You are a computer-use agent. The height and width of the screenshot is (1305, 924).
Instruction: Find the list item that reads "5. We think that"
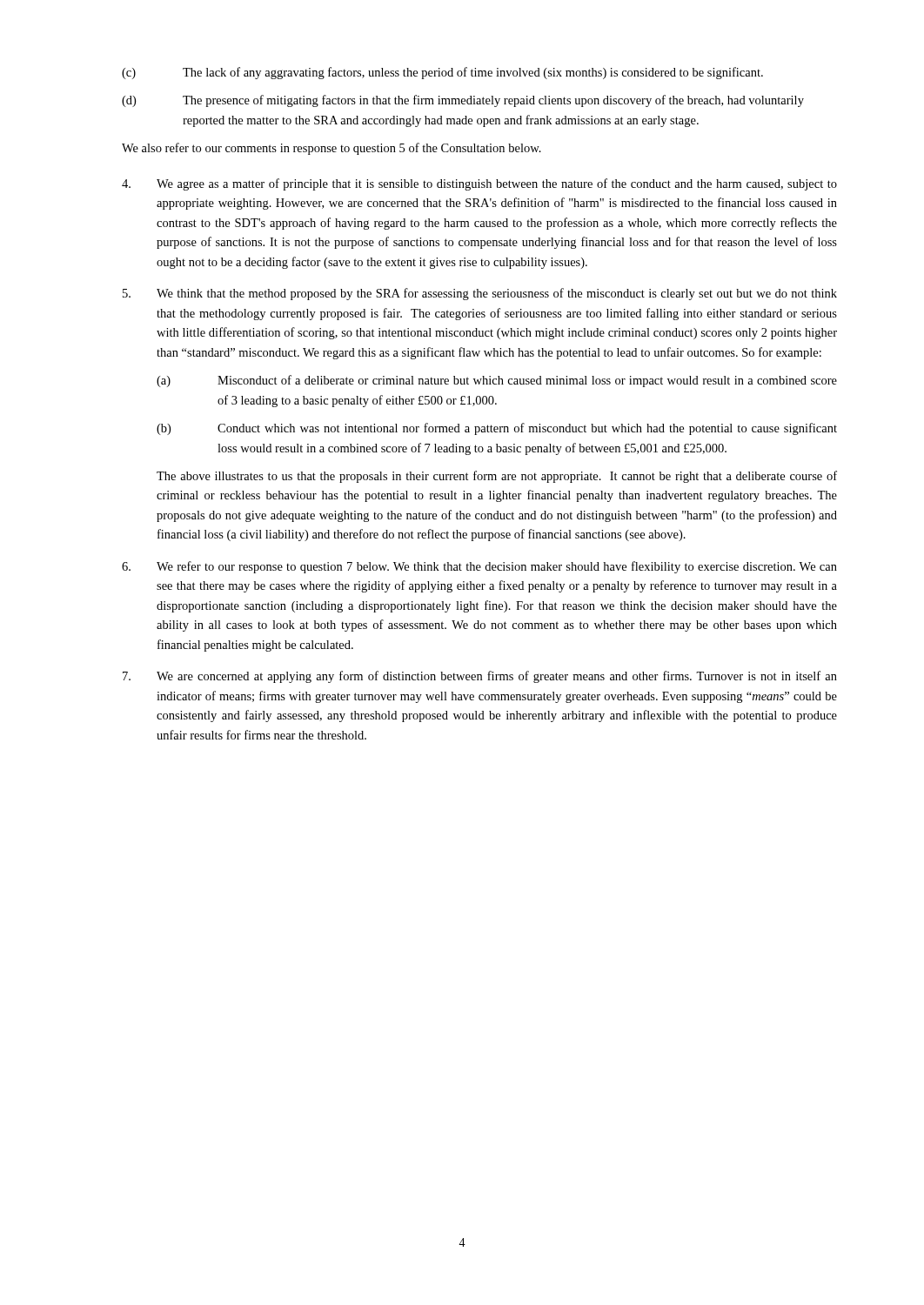(479, 414)
